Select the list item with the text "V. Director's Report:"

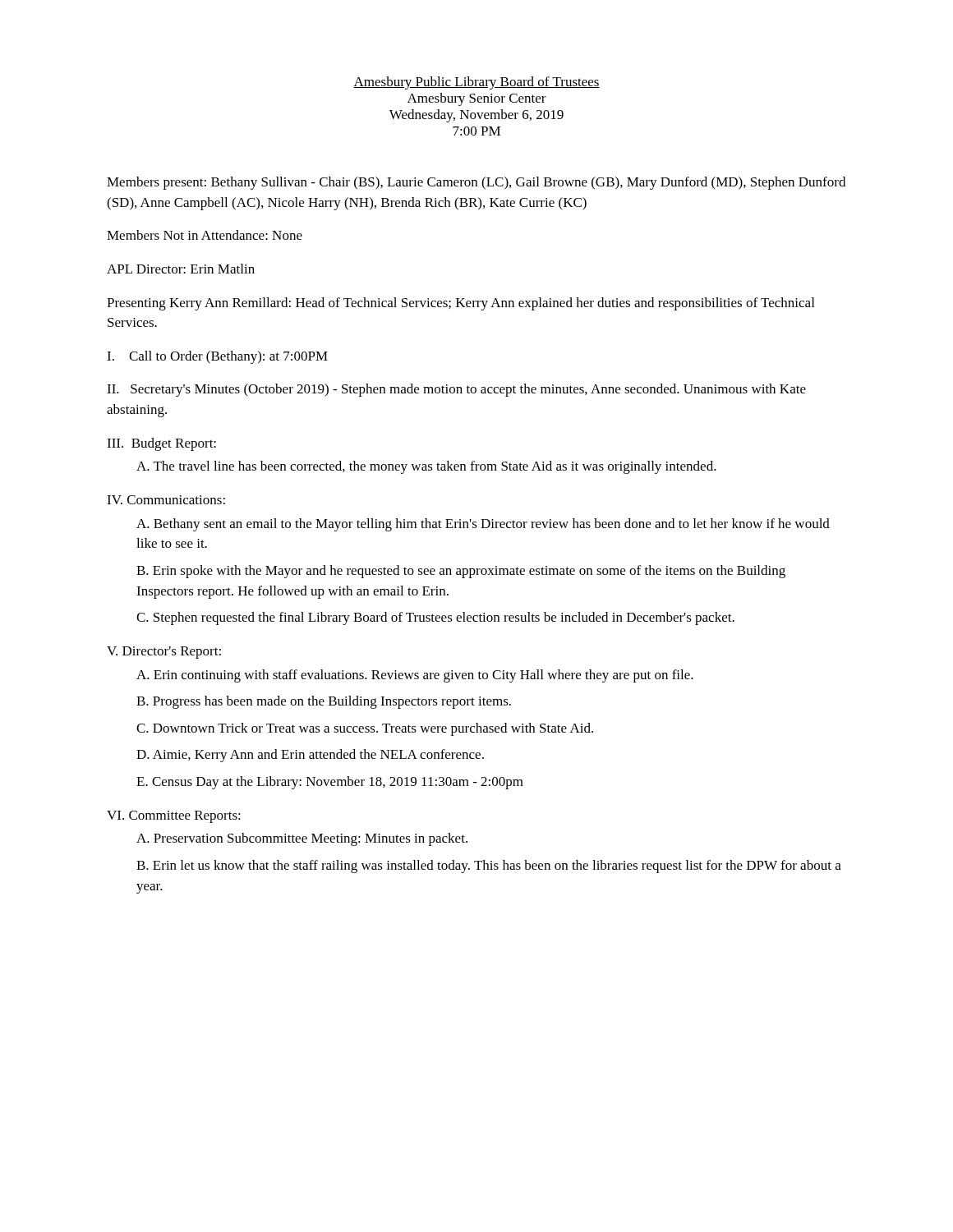point(164,651)
